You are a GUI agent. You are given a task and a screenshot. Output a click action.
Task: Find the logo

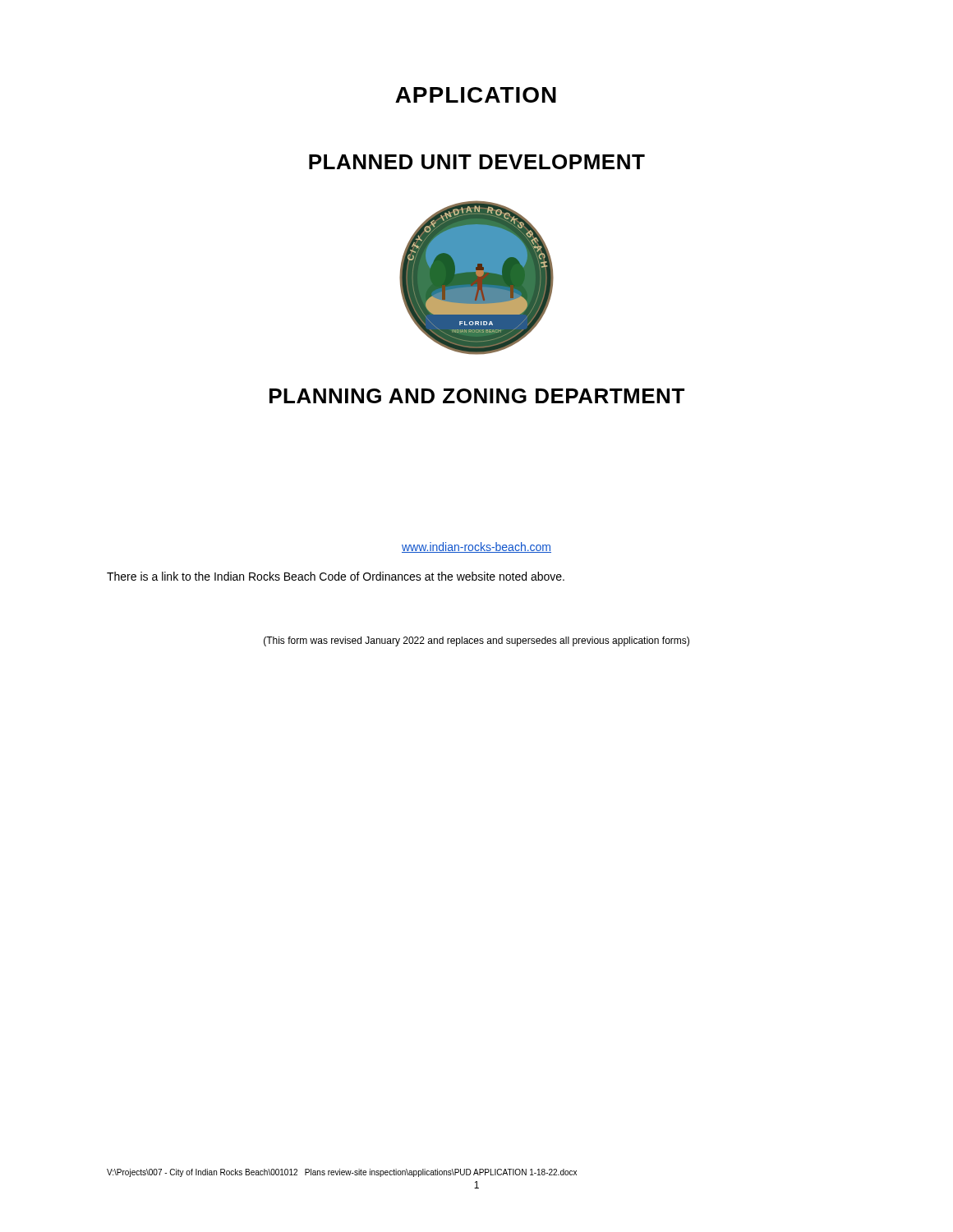coord(476,279)
